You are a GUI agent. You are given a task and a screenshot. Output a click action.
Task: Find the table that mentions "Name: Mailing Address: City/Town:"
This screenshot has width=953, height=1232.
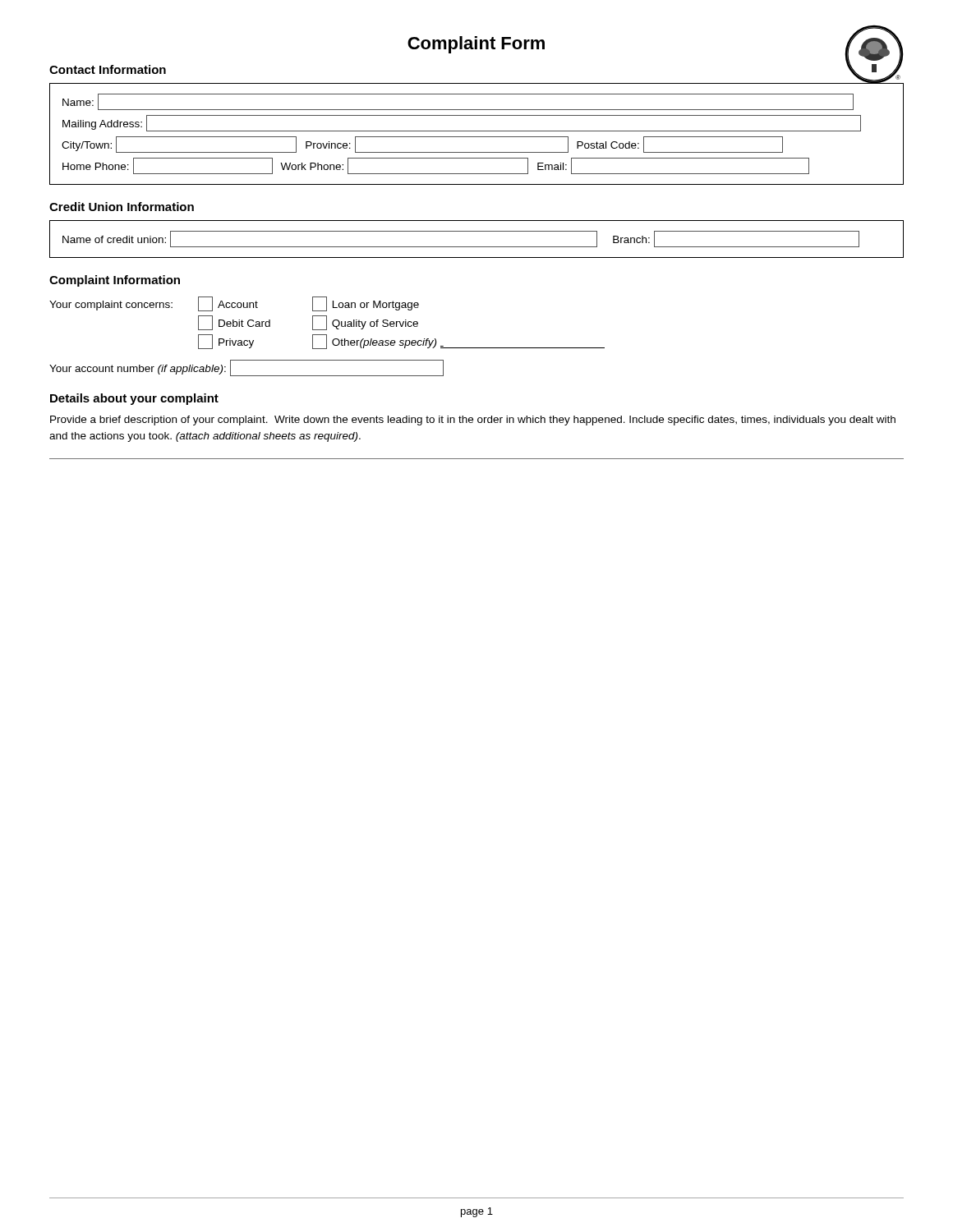point(476,134)
